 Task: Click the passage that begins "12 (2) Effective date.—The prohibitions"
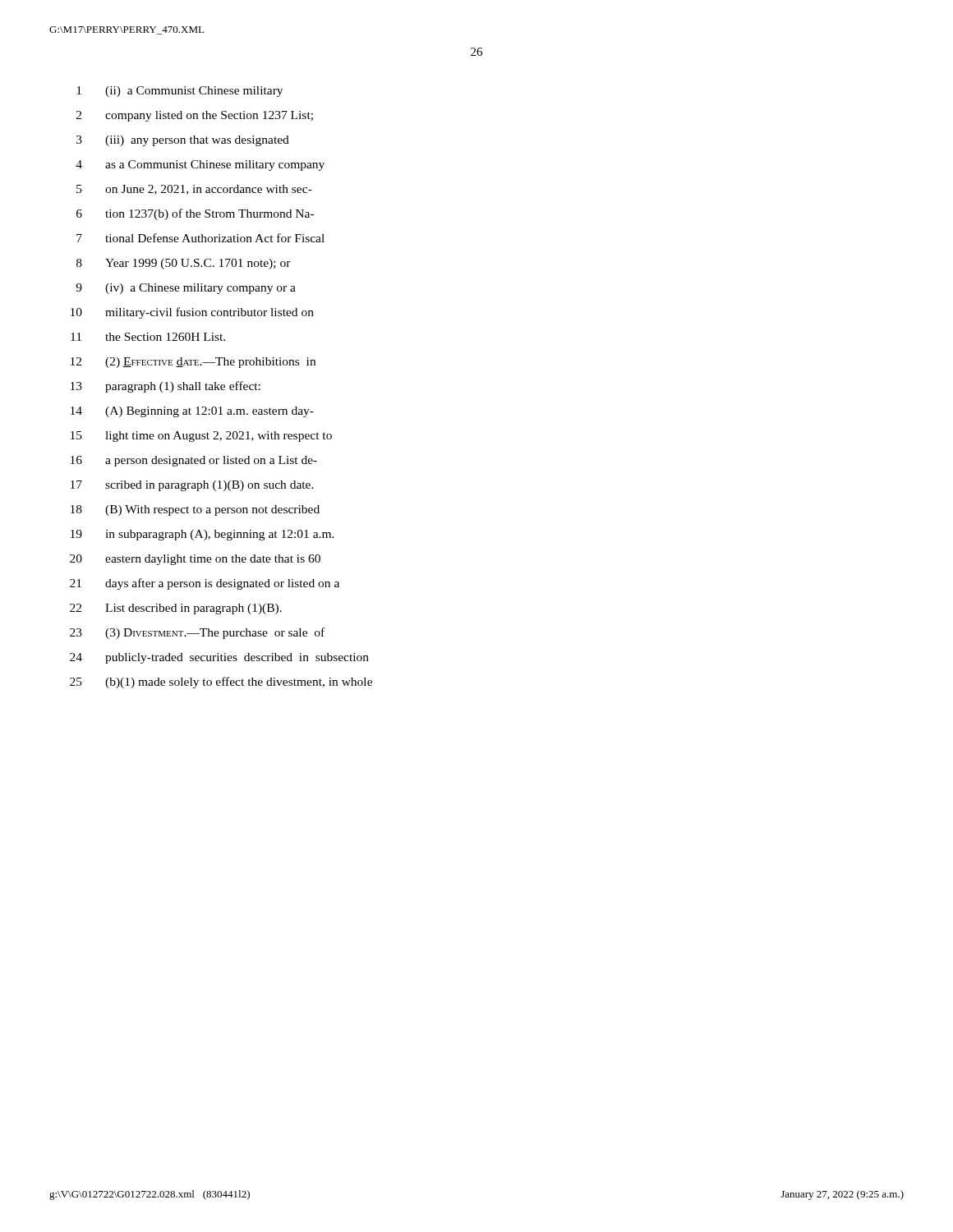pyautogui.click(x=193, y=363)
